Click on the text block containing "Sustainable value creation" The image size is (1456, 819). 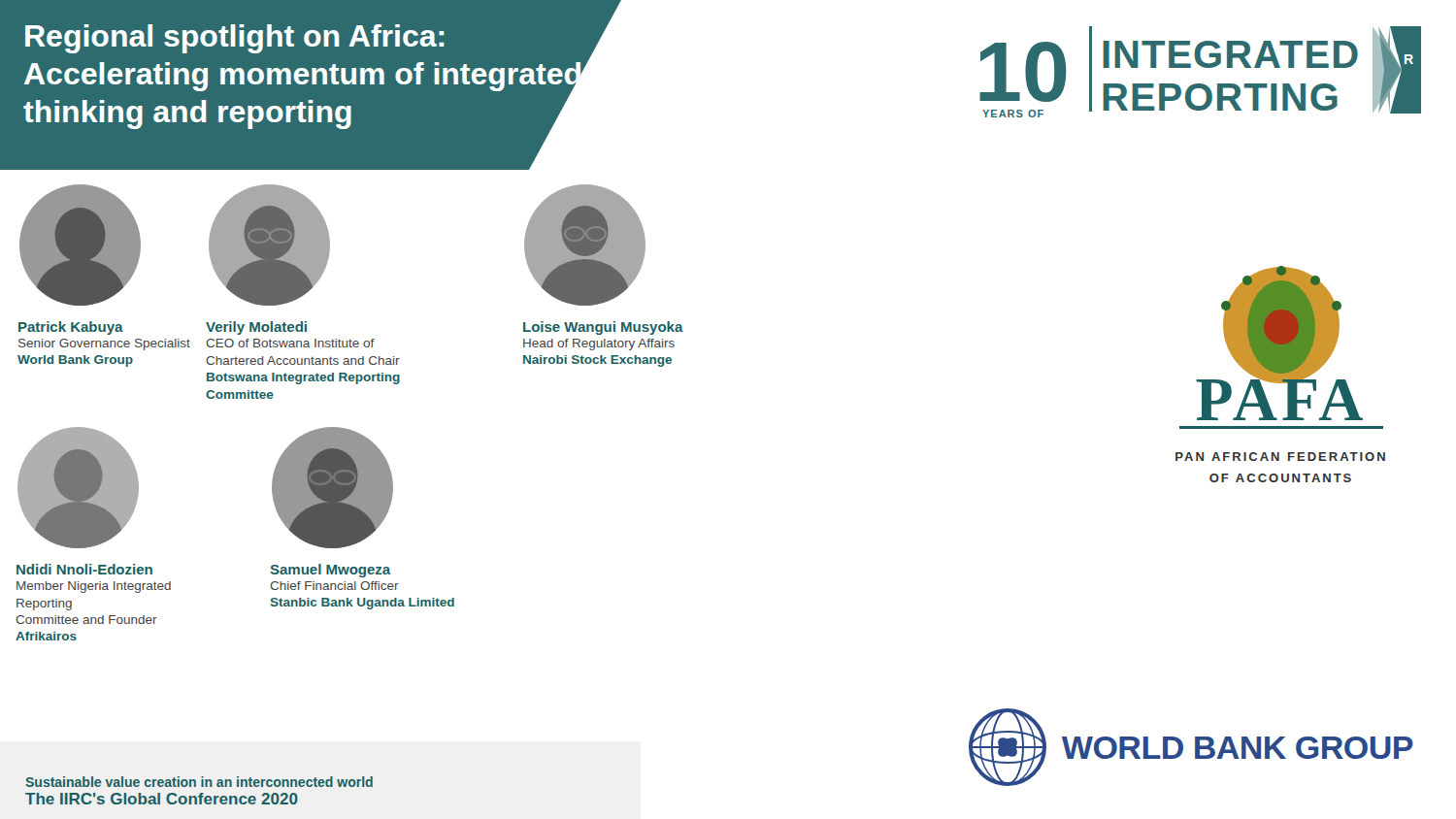coord(307,792)
